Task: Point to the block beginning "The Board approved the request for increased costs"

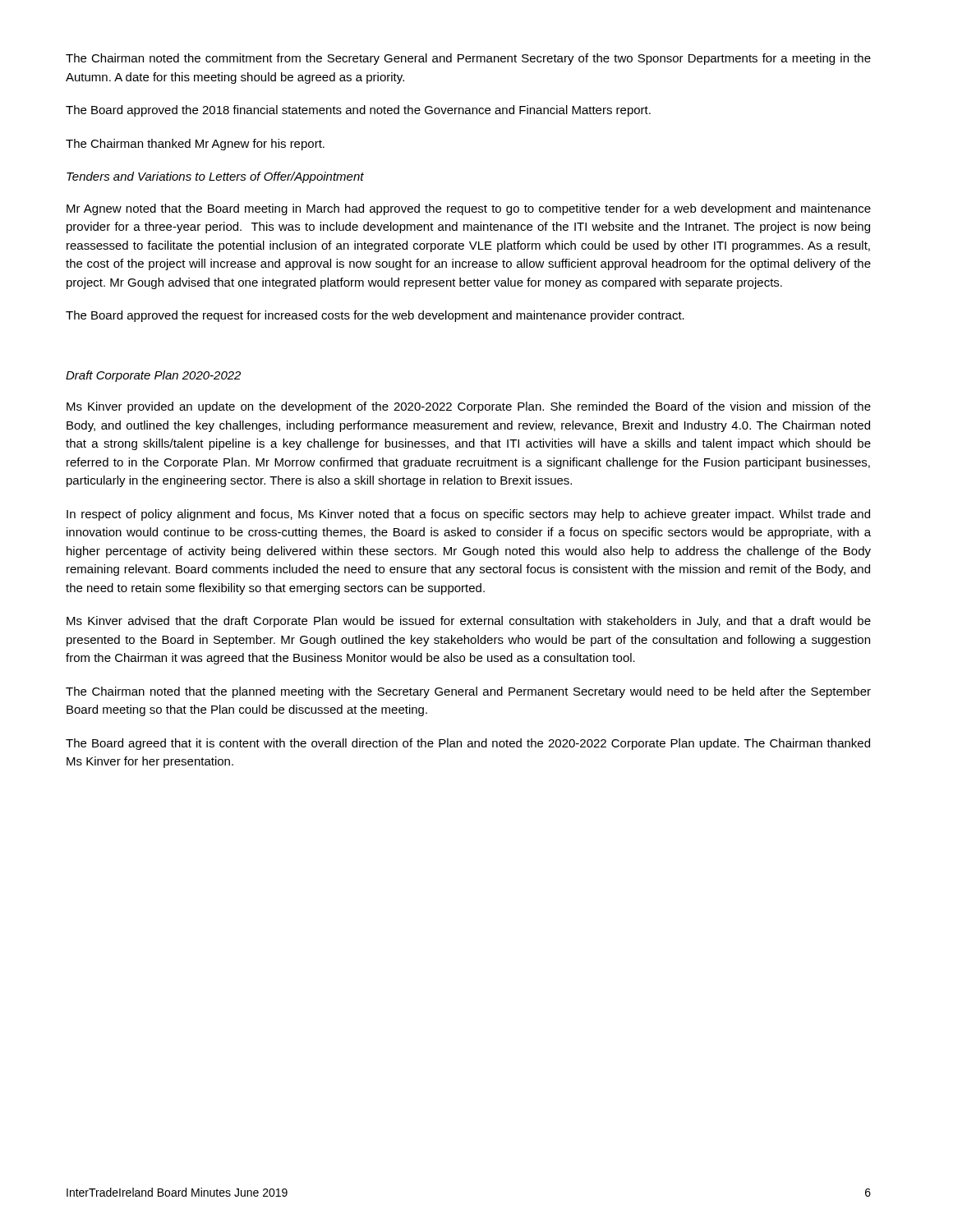Action: pyautogui.click(x=375, y=315)
